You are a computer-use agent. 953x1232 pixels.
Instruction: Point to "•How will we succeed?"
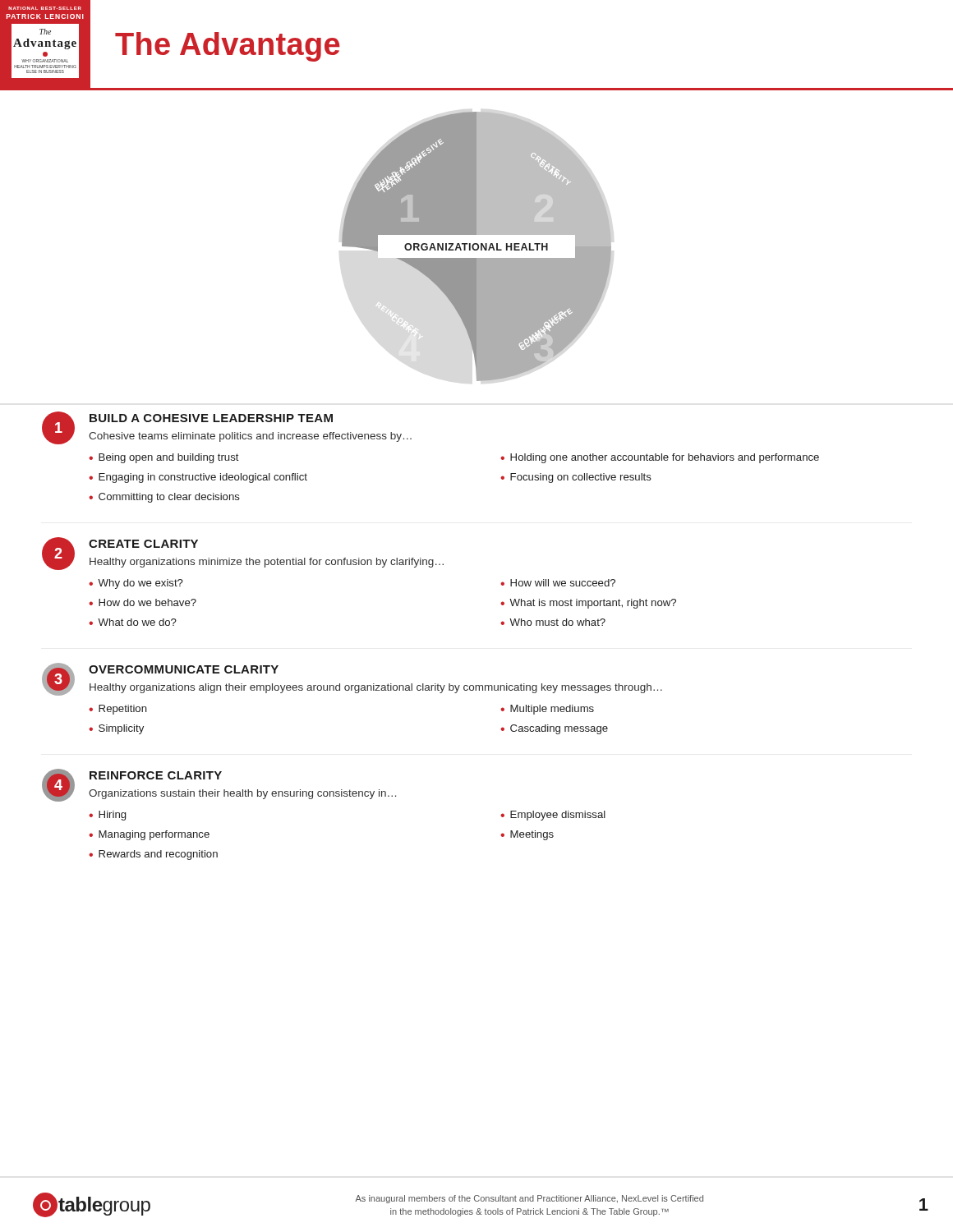click(558, 583)
